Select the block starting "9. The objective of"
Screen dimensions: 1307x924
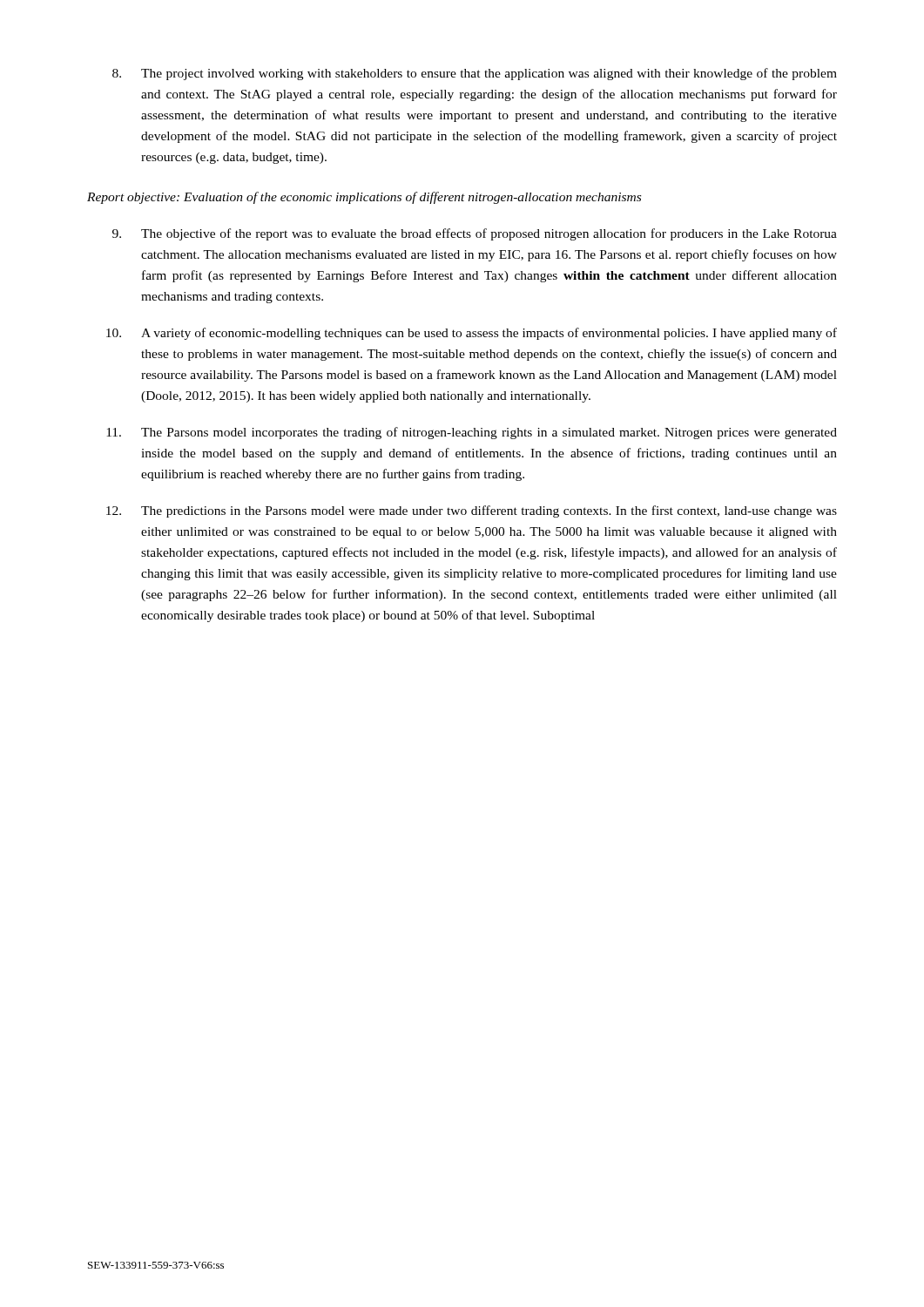[x=462, y=265]
